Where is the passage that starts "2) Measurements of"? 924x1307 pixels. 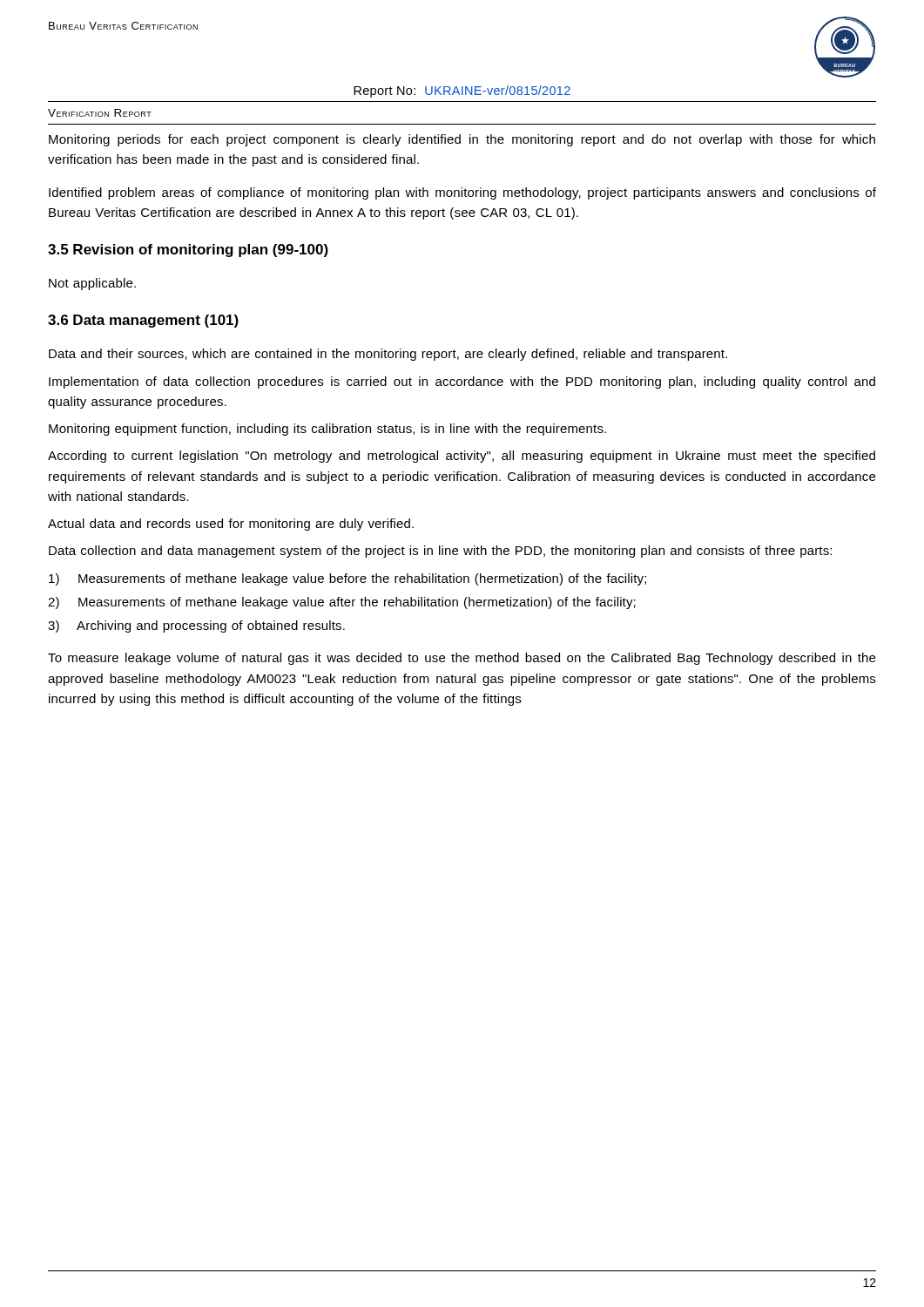point(342,601)
